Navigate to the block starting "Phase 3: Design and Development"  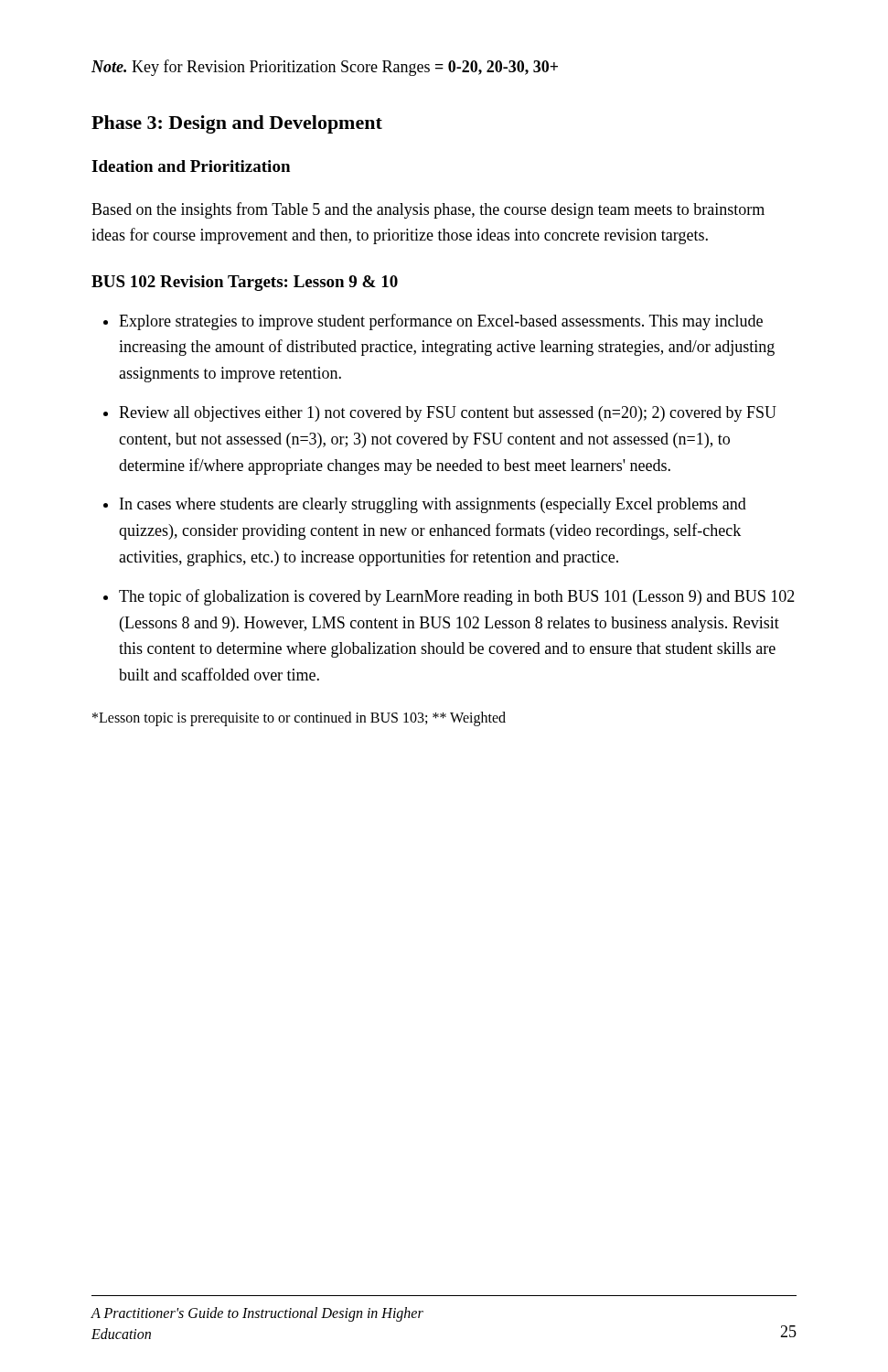tap(237, 122)
